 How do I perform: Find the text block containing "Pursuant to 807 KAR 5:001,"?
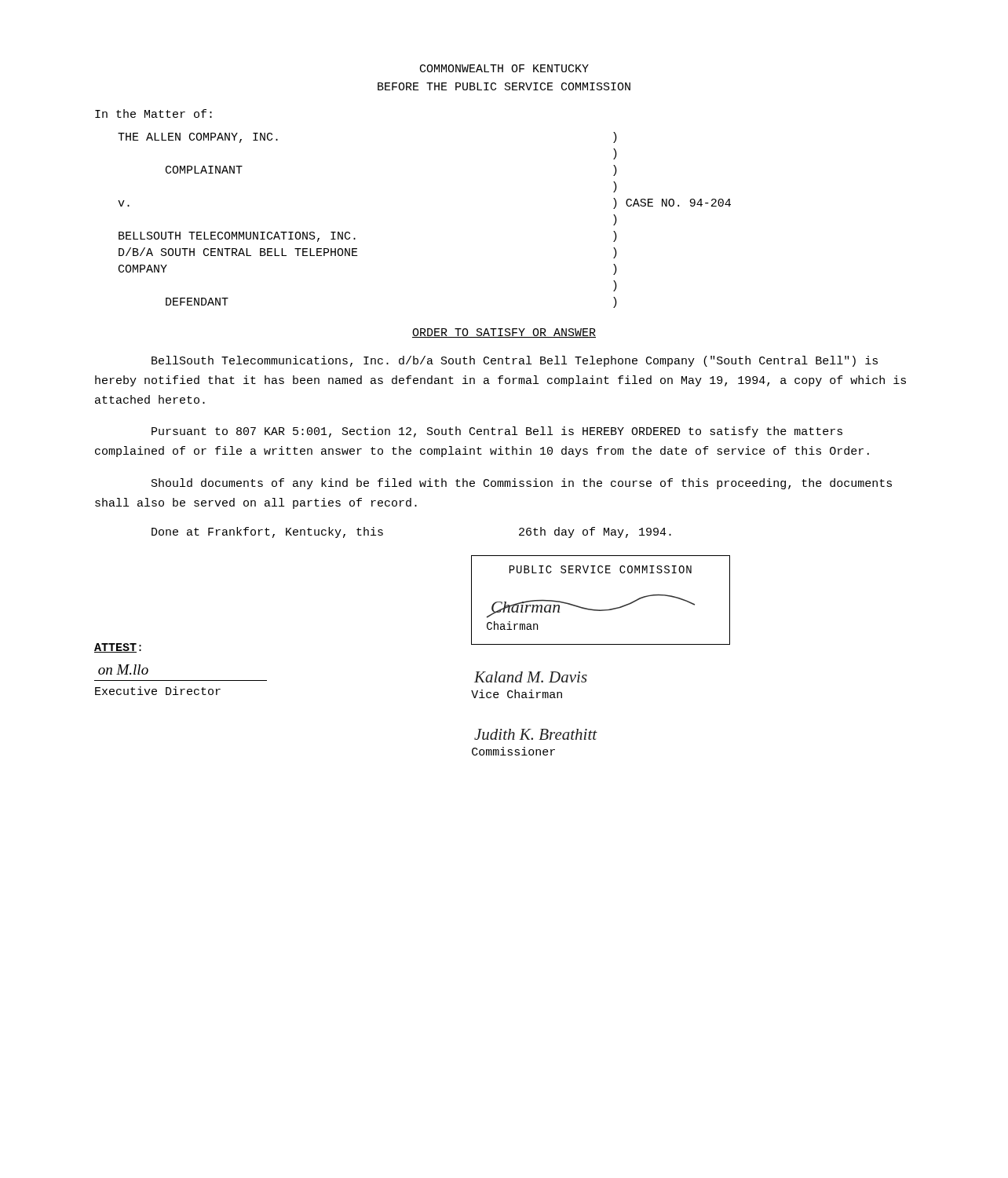click(x=483, y=442)
